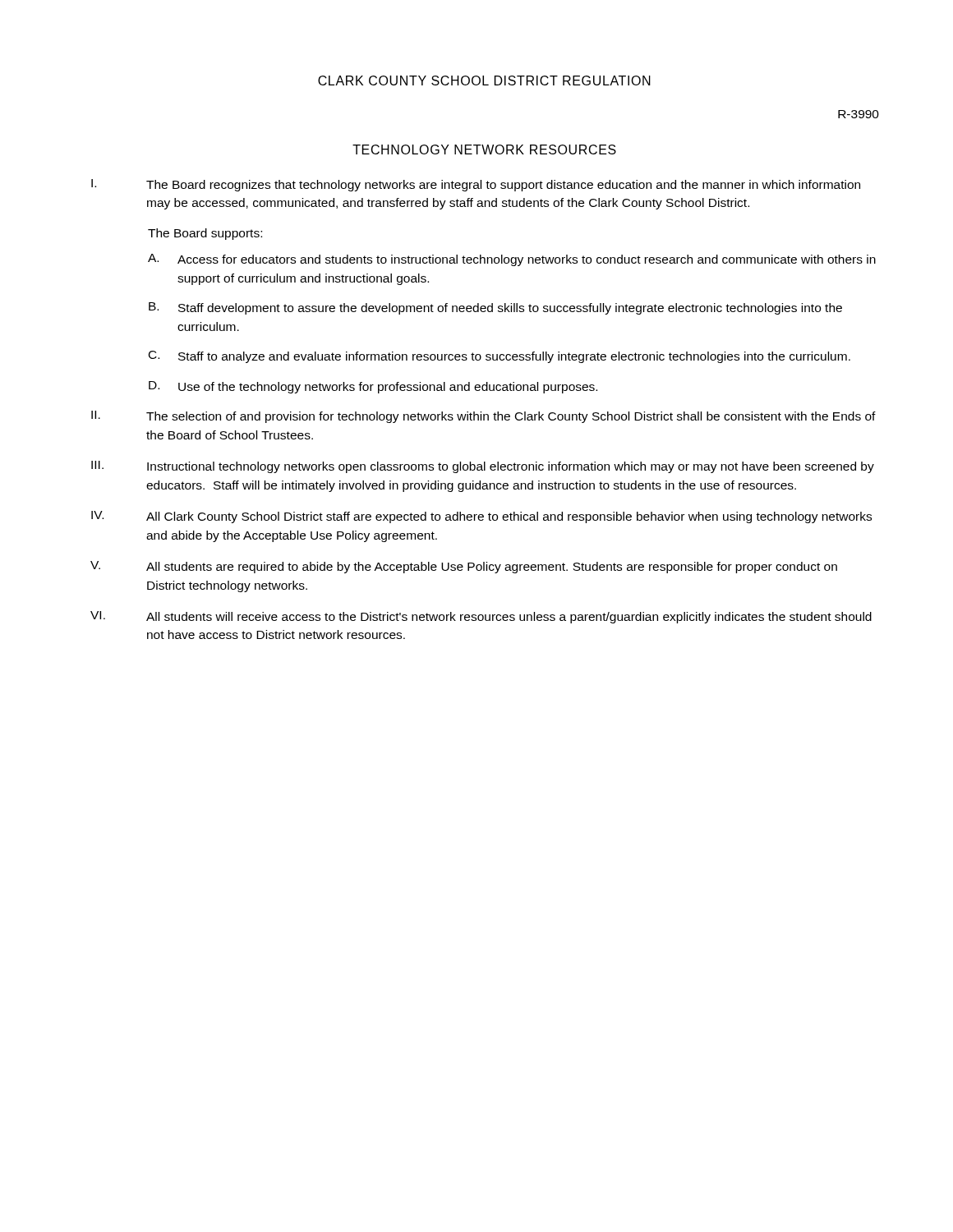Navigate to the text starting "V. All students are required"
The width and height of the screenshot is (953, 1232).
click(x=485, y=576)
